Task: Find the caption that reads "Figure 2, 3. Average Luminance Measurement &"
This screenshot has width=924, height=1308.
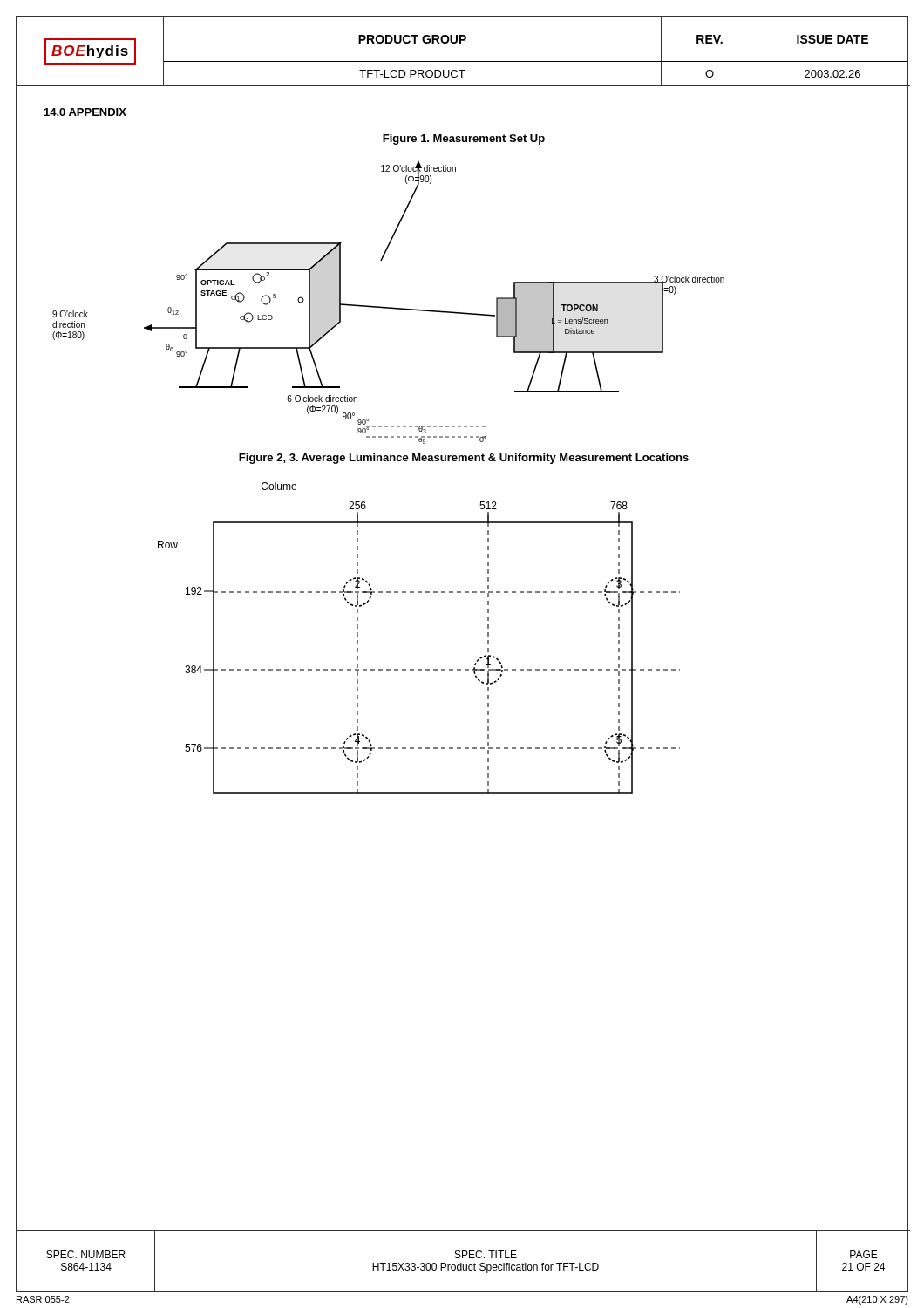Action: (x=464, y=457)
